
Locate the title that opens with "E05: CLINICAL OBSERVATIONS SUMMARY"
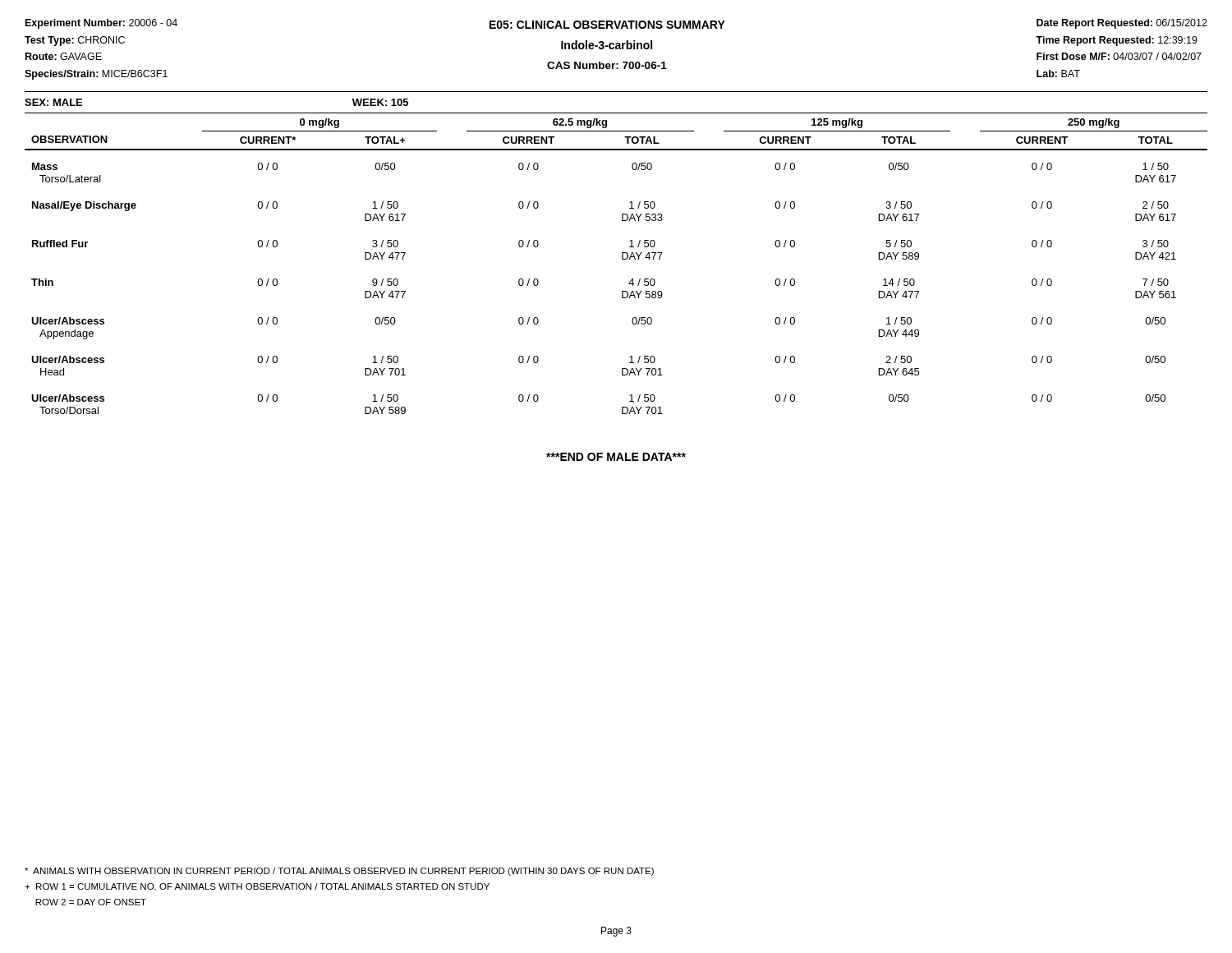pos(607,45)
